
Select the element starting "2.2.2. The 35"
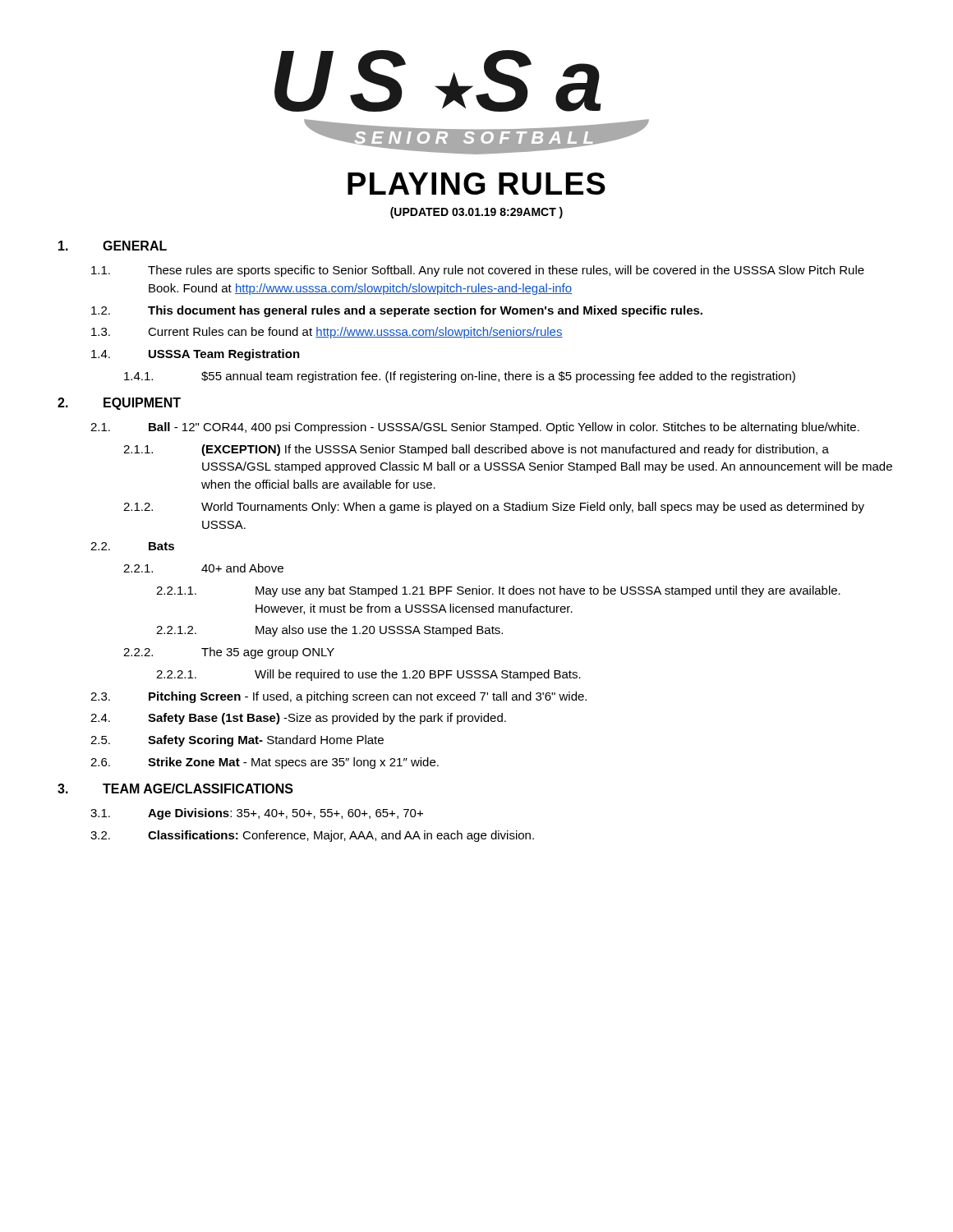click(x=229, y=653)
